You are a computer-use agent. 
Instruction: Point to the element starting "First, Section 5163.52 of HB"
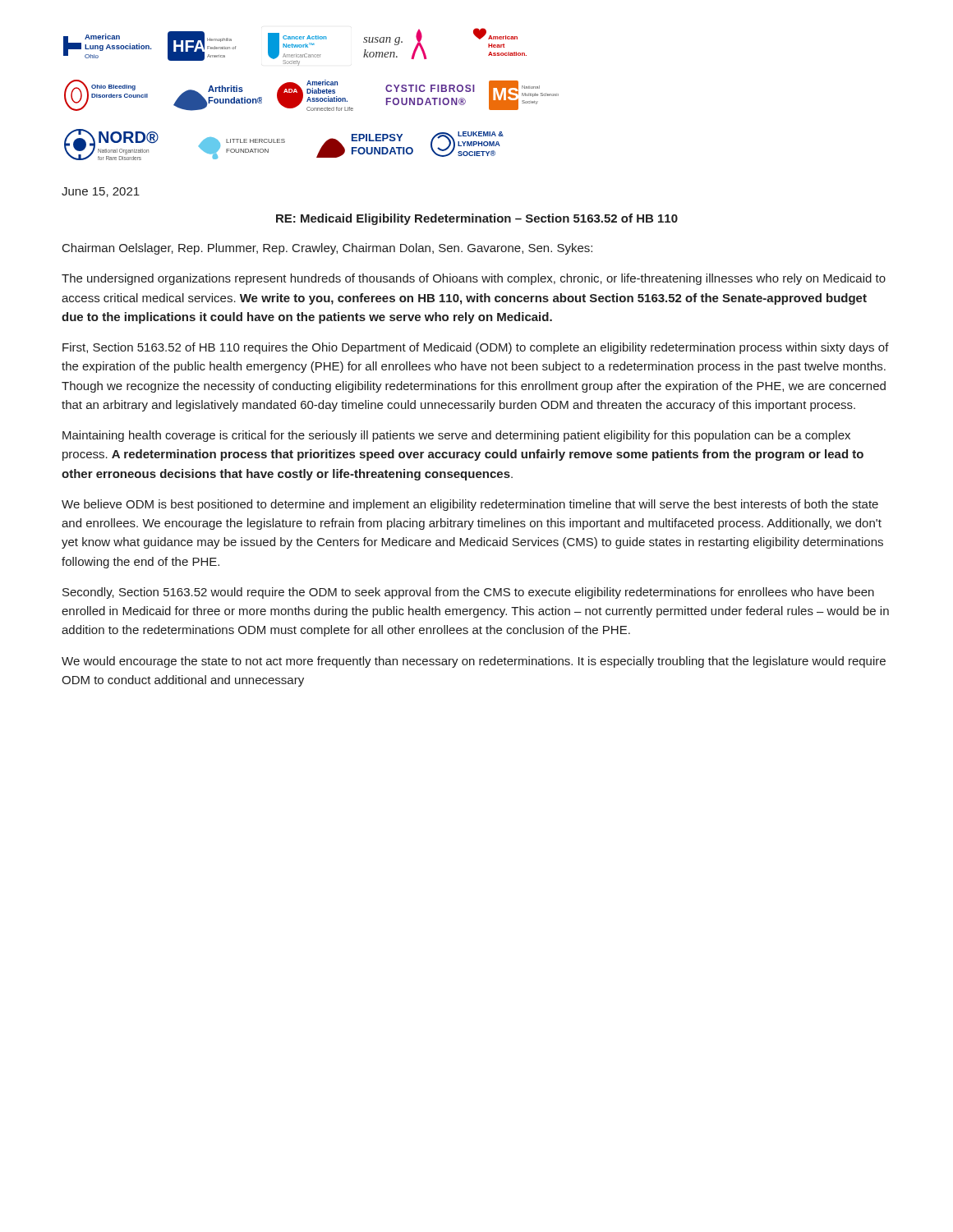click(x=475, y=376)
